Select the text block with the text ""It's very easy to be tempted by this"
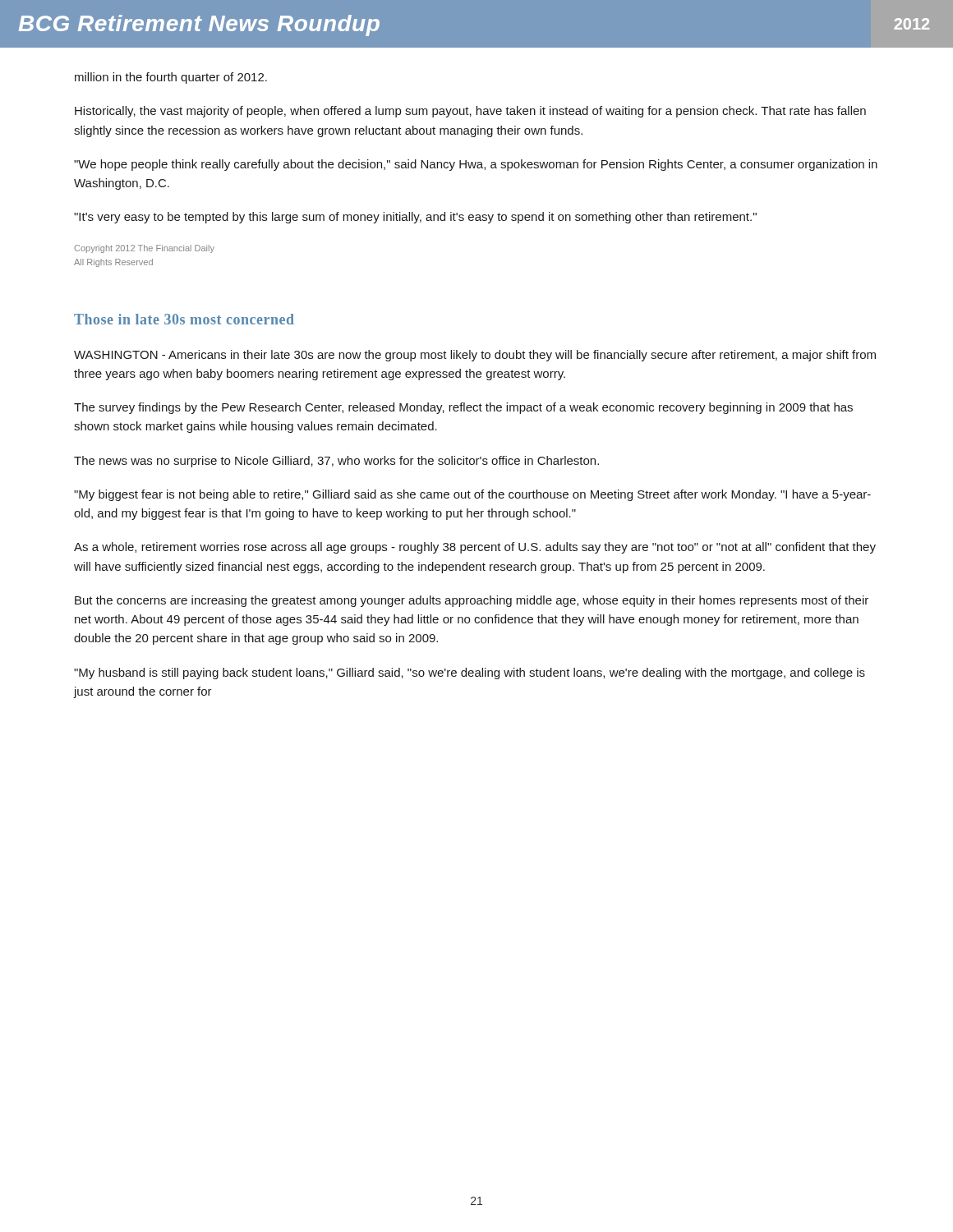The image size is (953, 1232). pos(416,217)
